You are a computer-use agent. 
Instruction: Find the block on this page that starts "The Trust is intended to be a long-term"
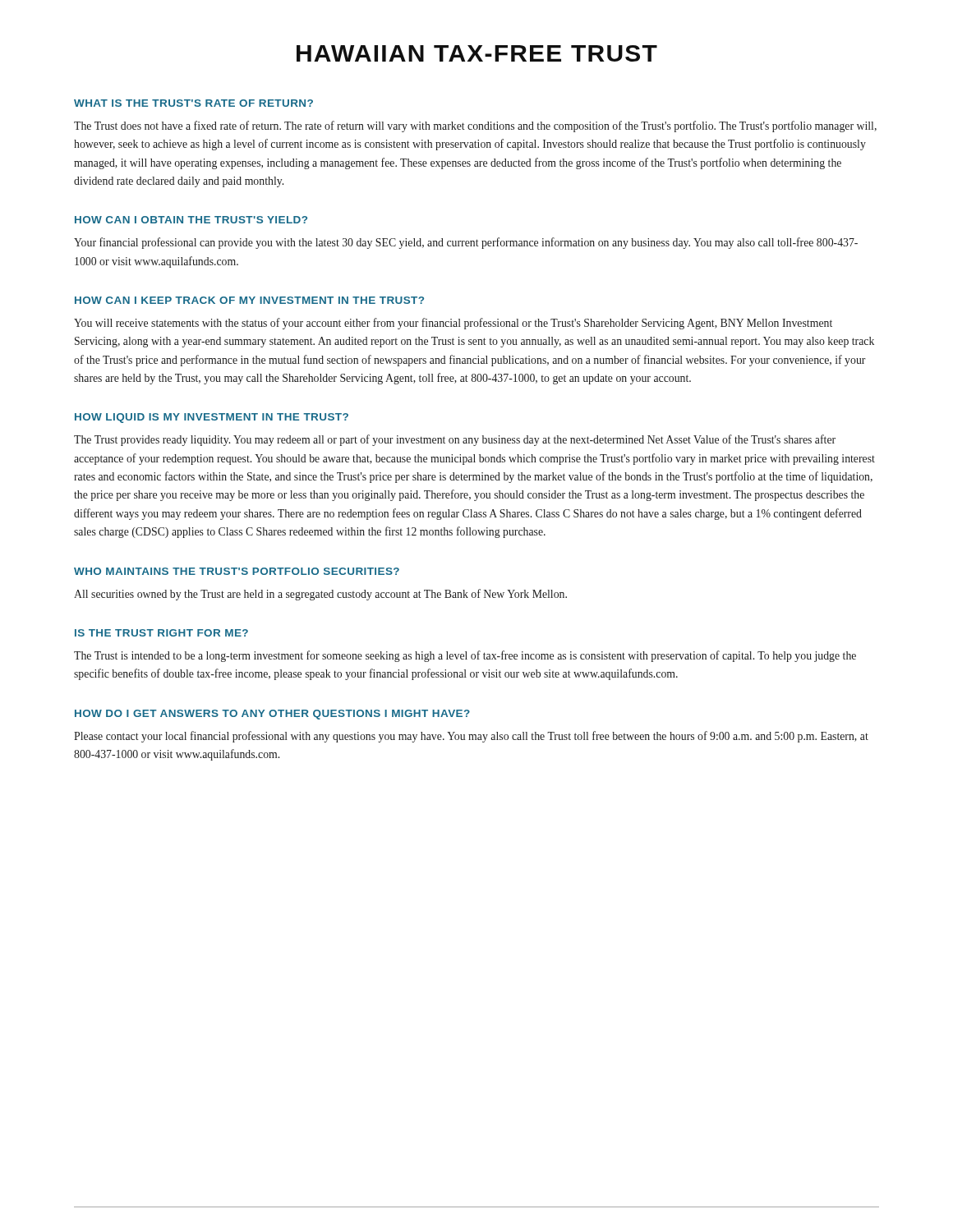pyautogui.click(x=465, y=665)
